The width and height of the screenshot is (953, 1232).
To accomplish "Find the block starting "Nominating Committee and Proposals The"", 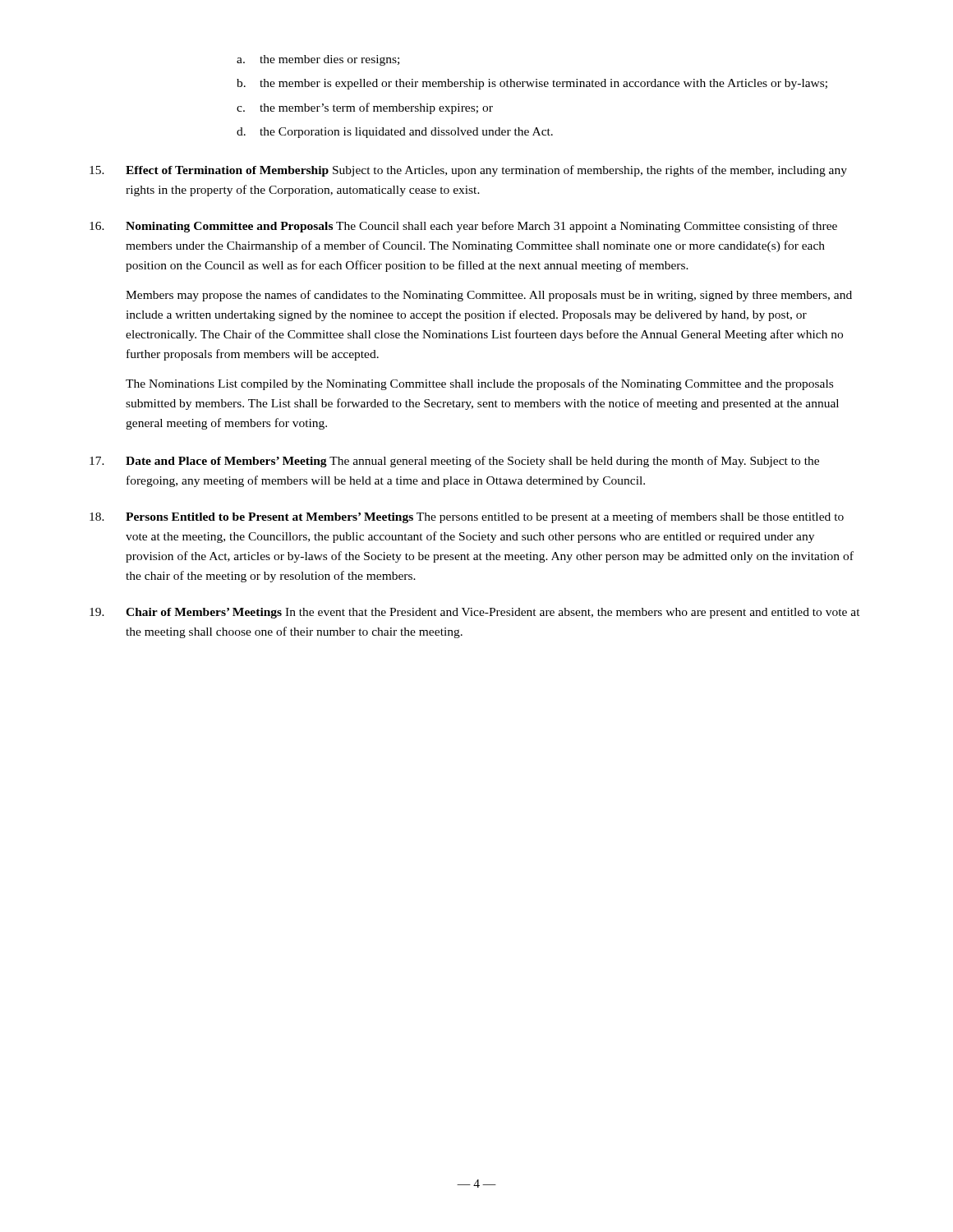I will [x=476, y=251].
